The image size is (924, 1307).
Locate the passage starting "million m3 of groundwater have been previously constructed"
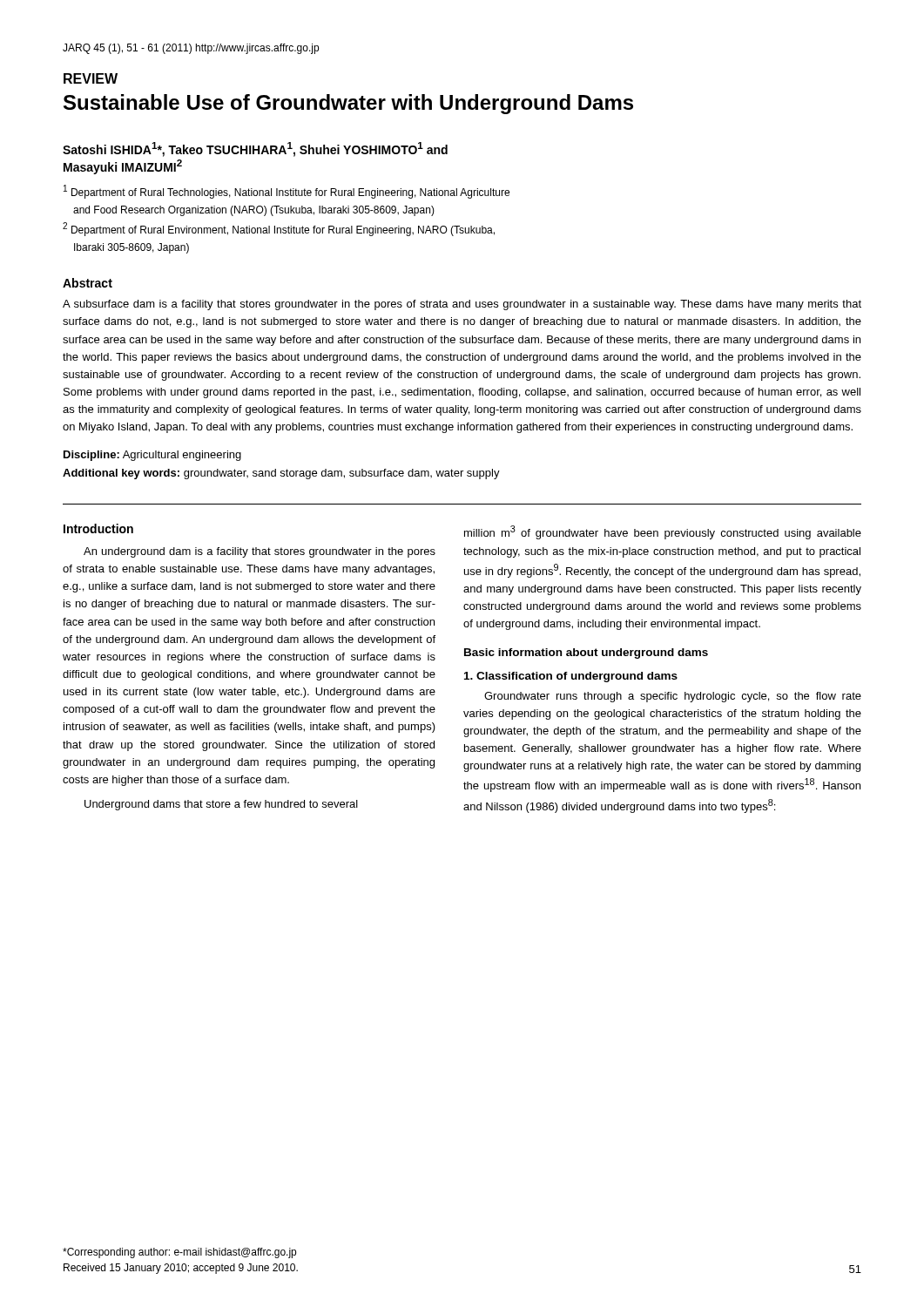click(x=662, y=577)
